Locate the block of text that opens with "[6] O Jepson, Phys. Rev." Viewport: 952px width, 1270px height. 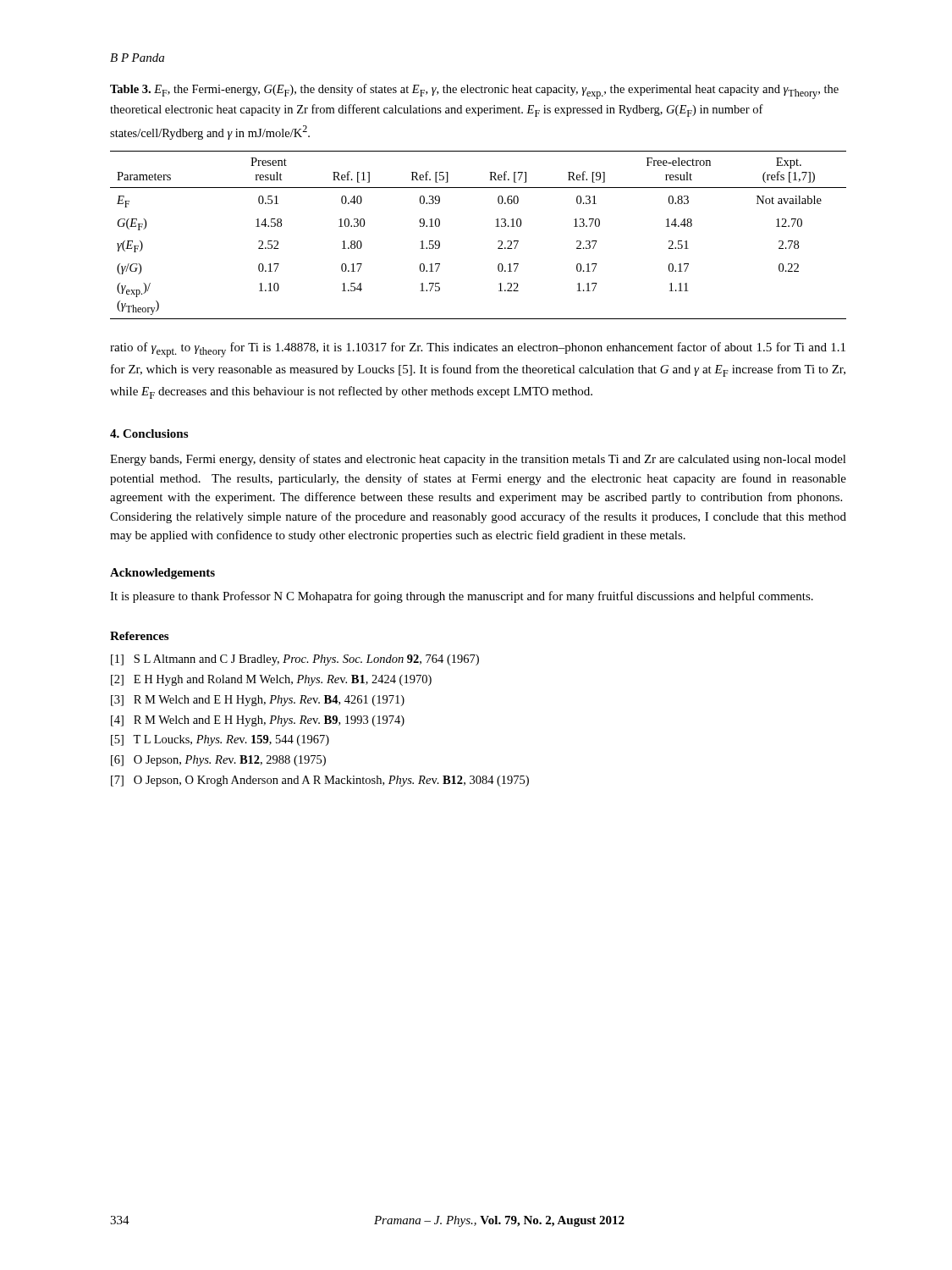click(218, 760)
